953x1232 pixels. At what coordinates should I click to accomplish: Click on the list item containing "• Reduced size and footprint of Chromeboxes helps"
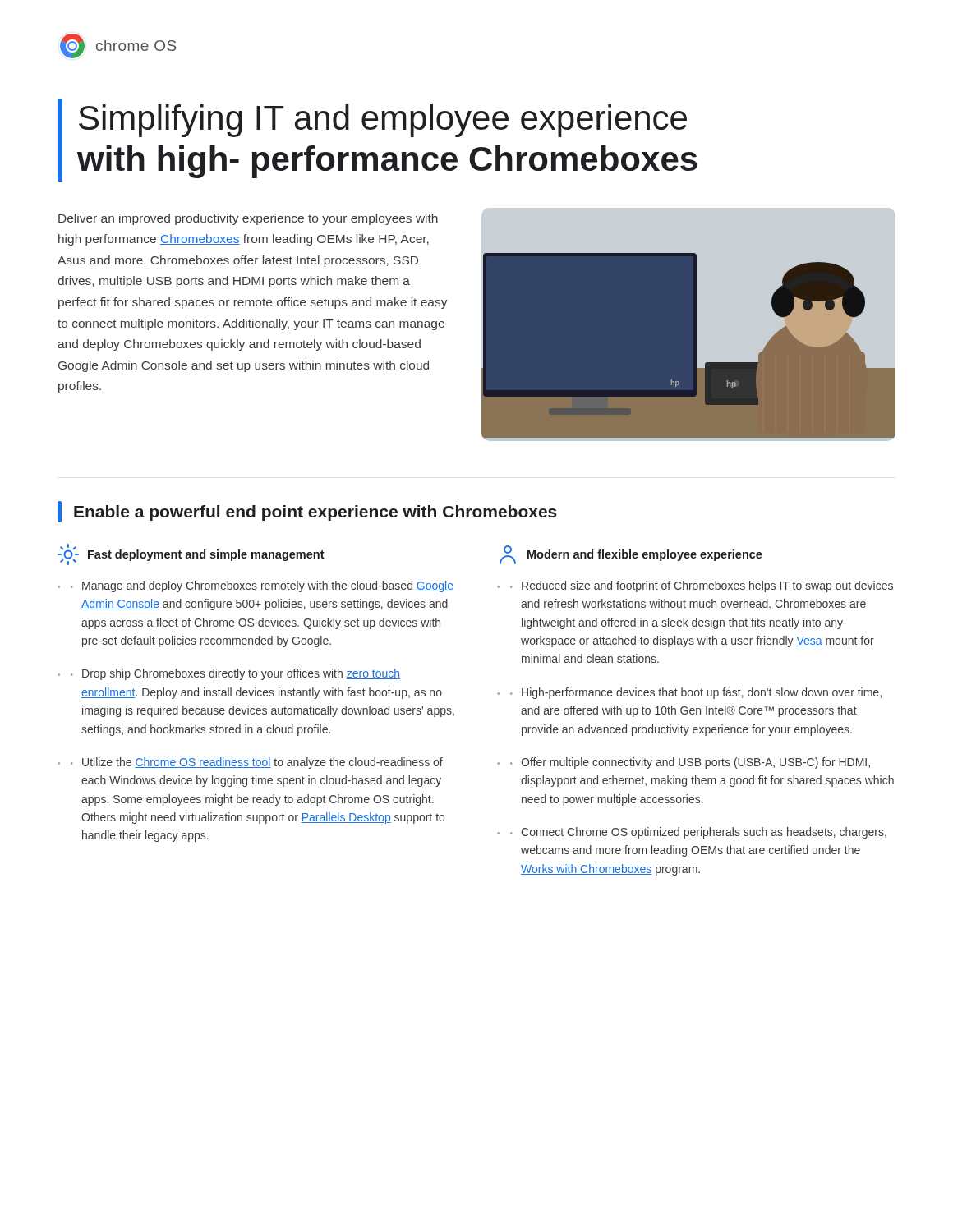pyautogui.click(x=703, y=622)
